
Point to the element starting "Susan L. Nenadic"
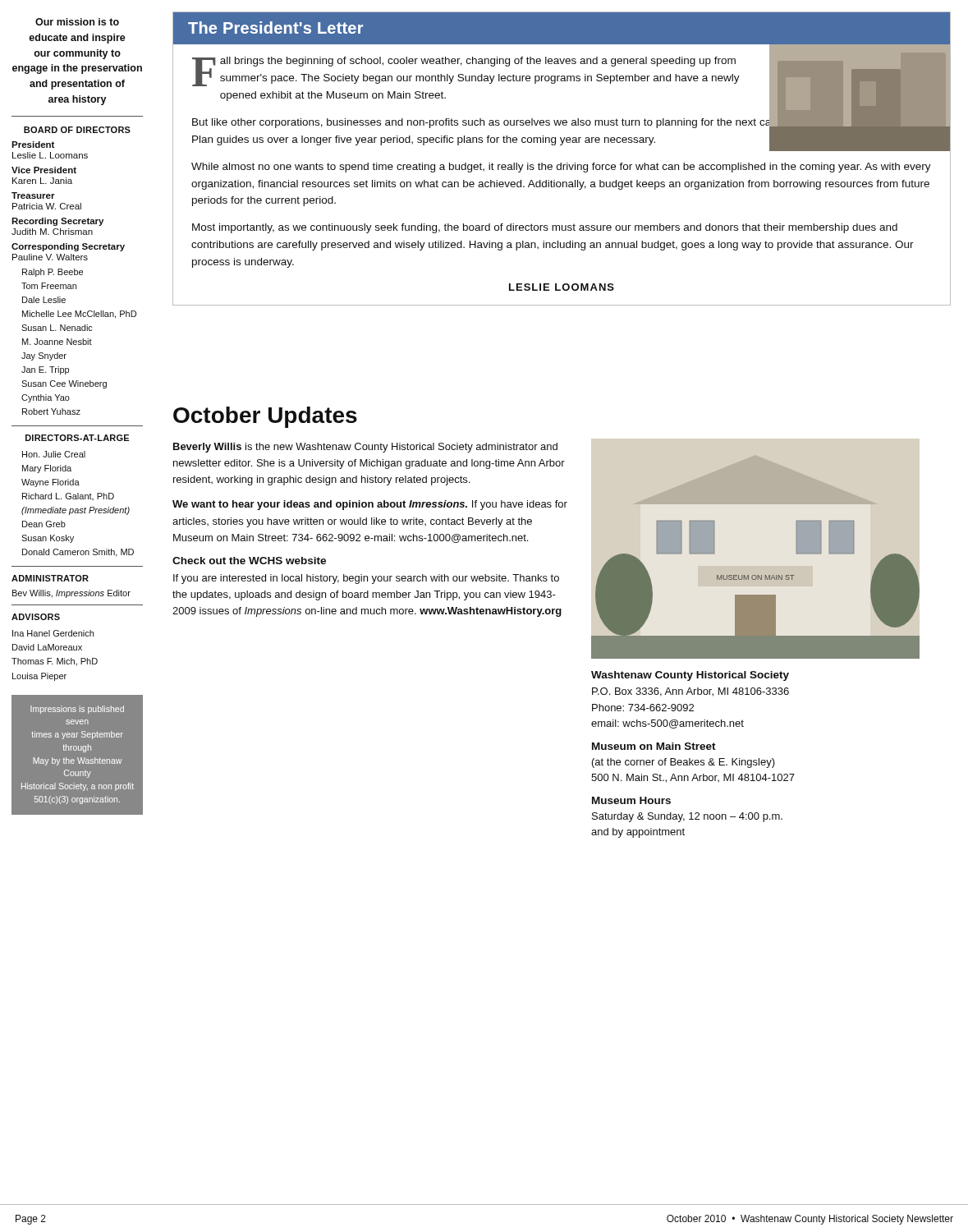[x=57, y=327]
